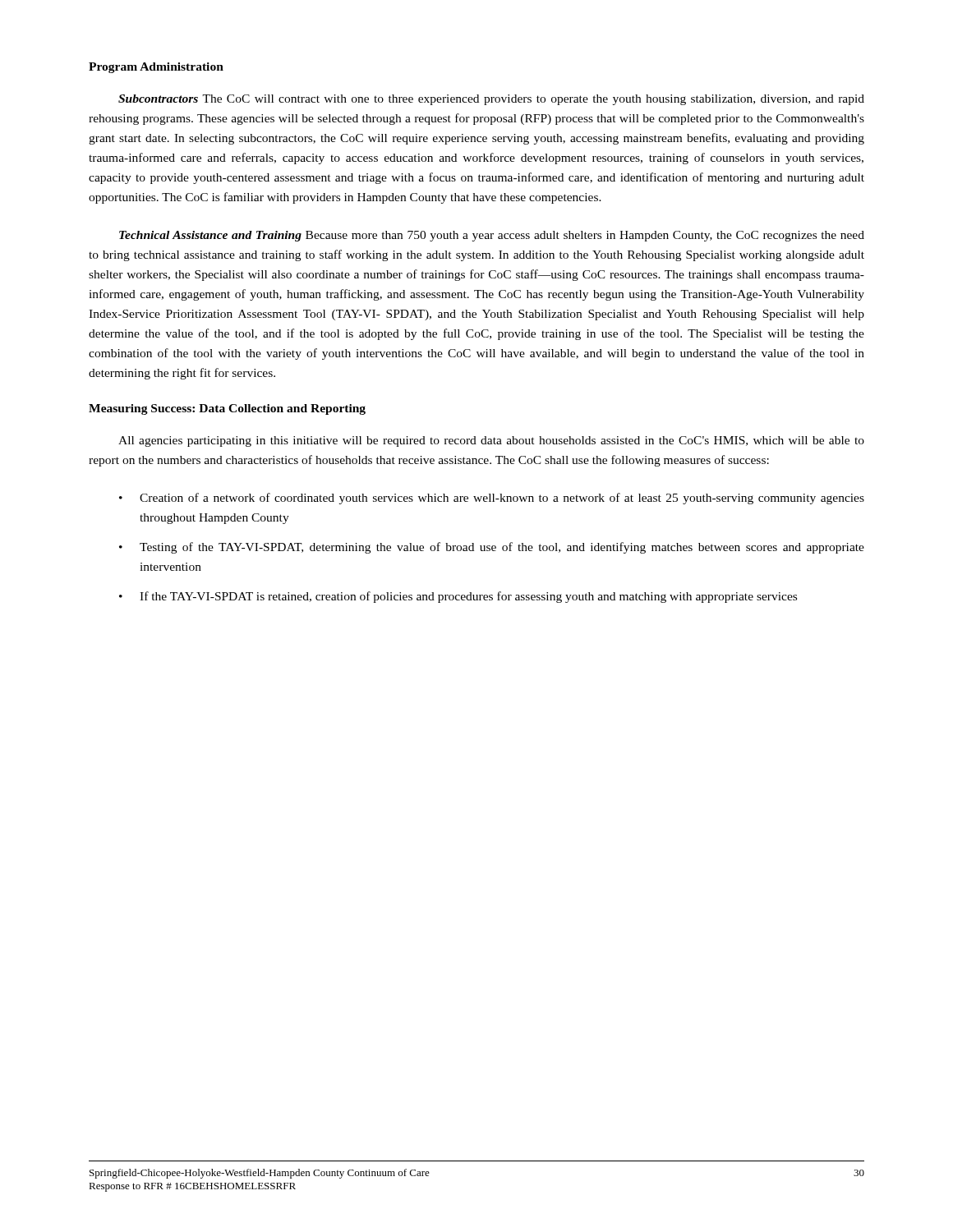Click on the text block with the text "Technical Assistance and"
The width and height of the screenshot is (953, 1232).
coord(476,304)
